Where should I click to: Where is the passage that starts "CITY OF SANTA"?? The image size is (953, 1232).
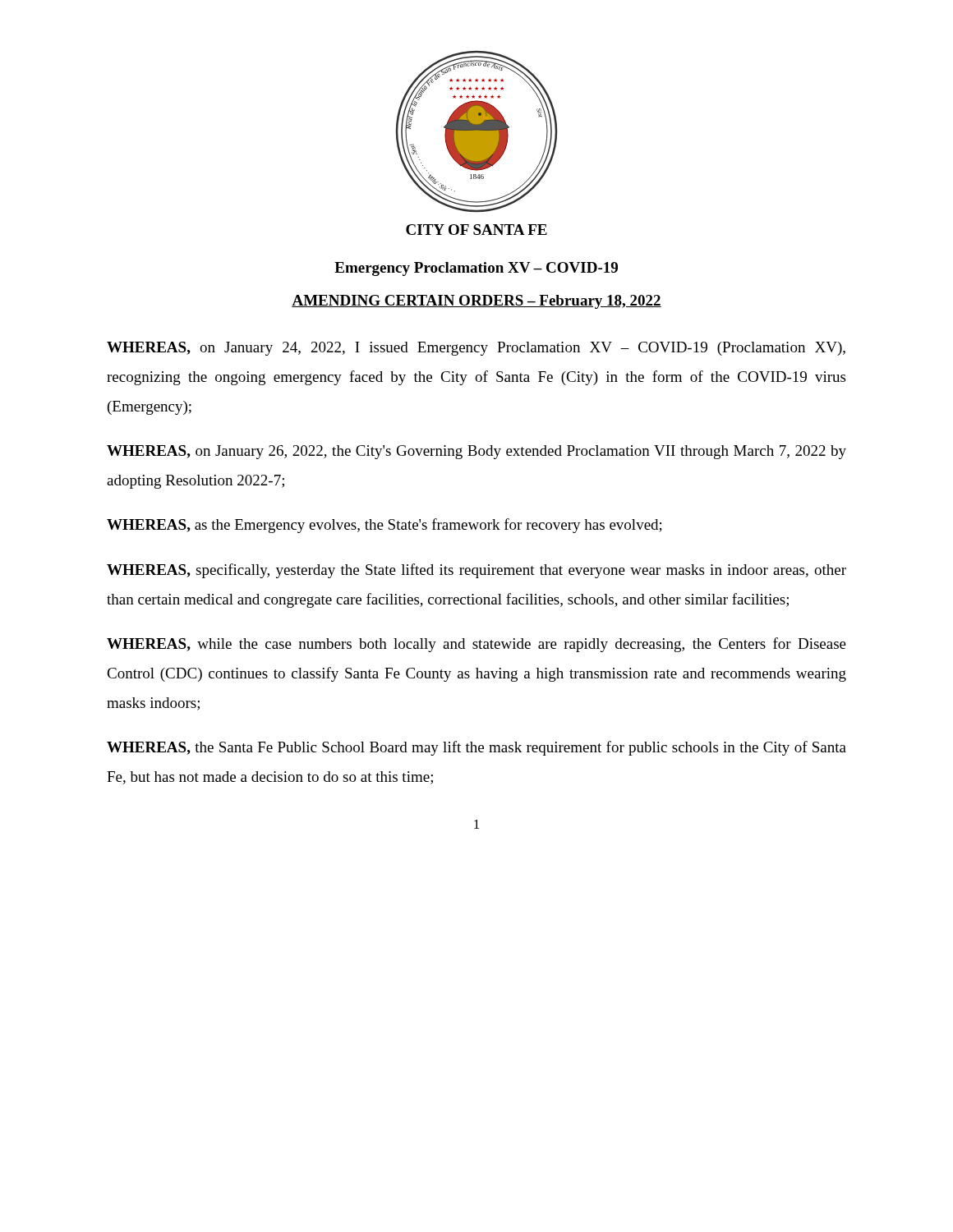[x=476, y=230]
